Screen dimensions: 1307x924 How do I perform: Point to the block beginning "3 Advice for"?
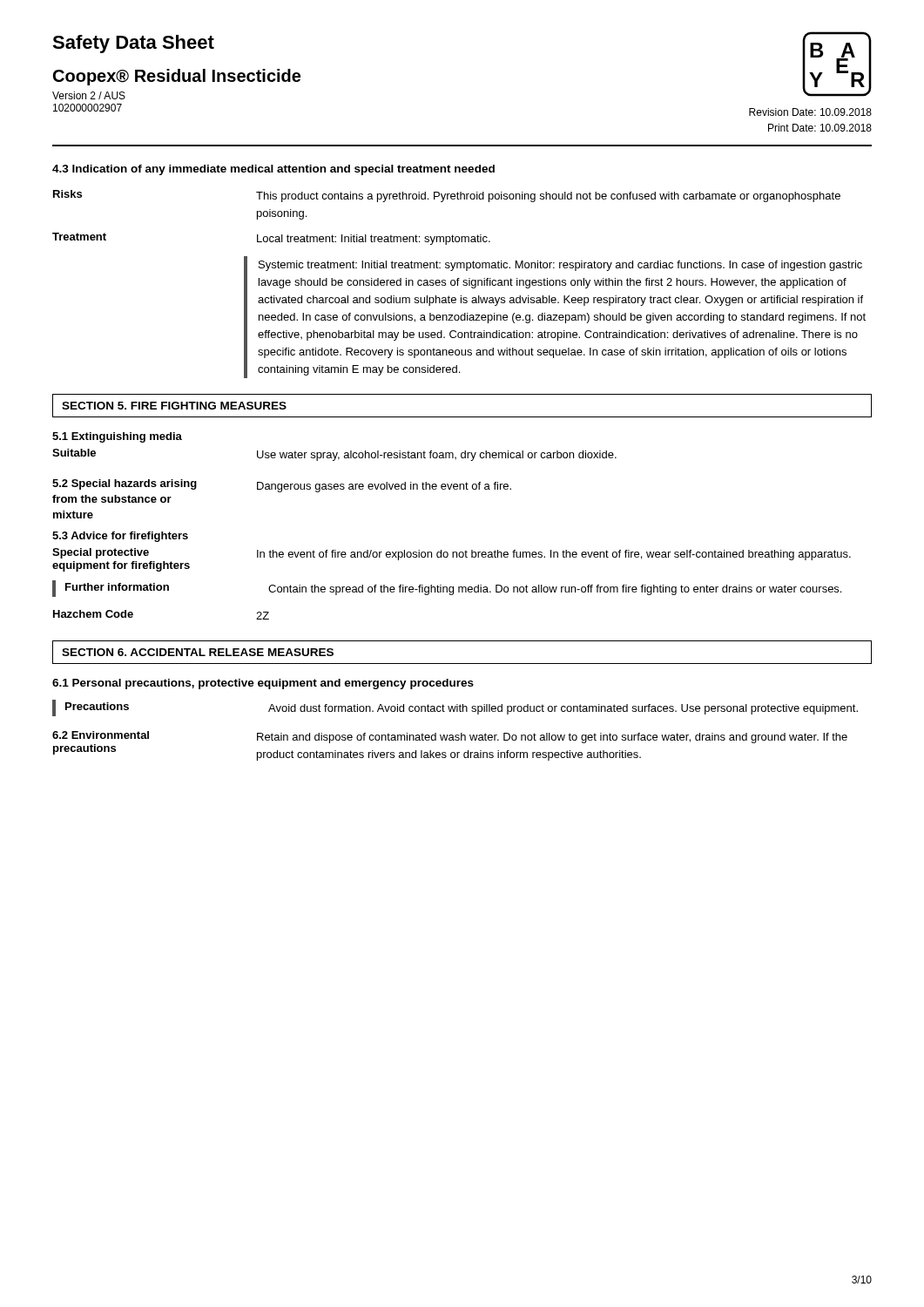(120, 535)
